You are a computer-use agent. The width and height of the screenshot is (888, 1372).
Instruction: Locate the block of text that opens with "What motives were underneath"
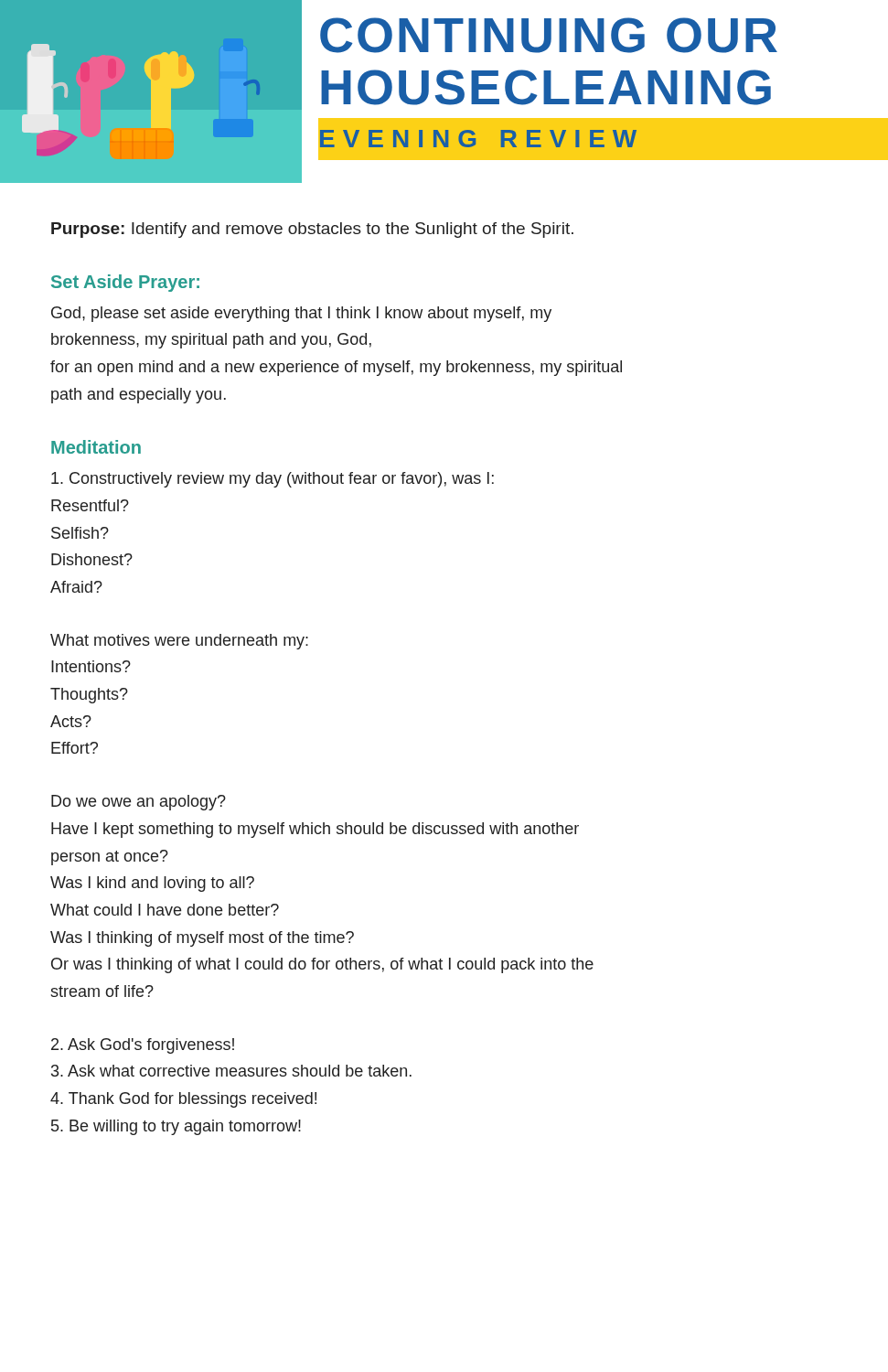point(179,642)
